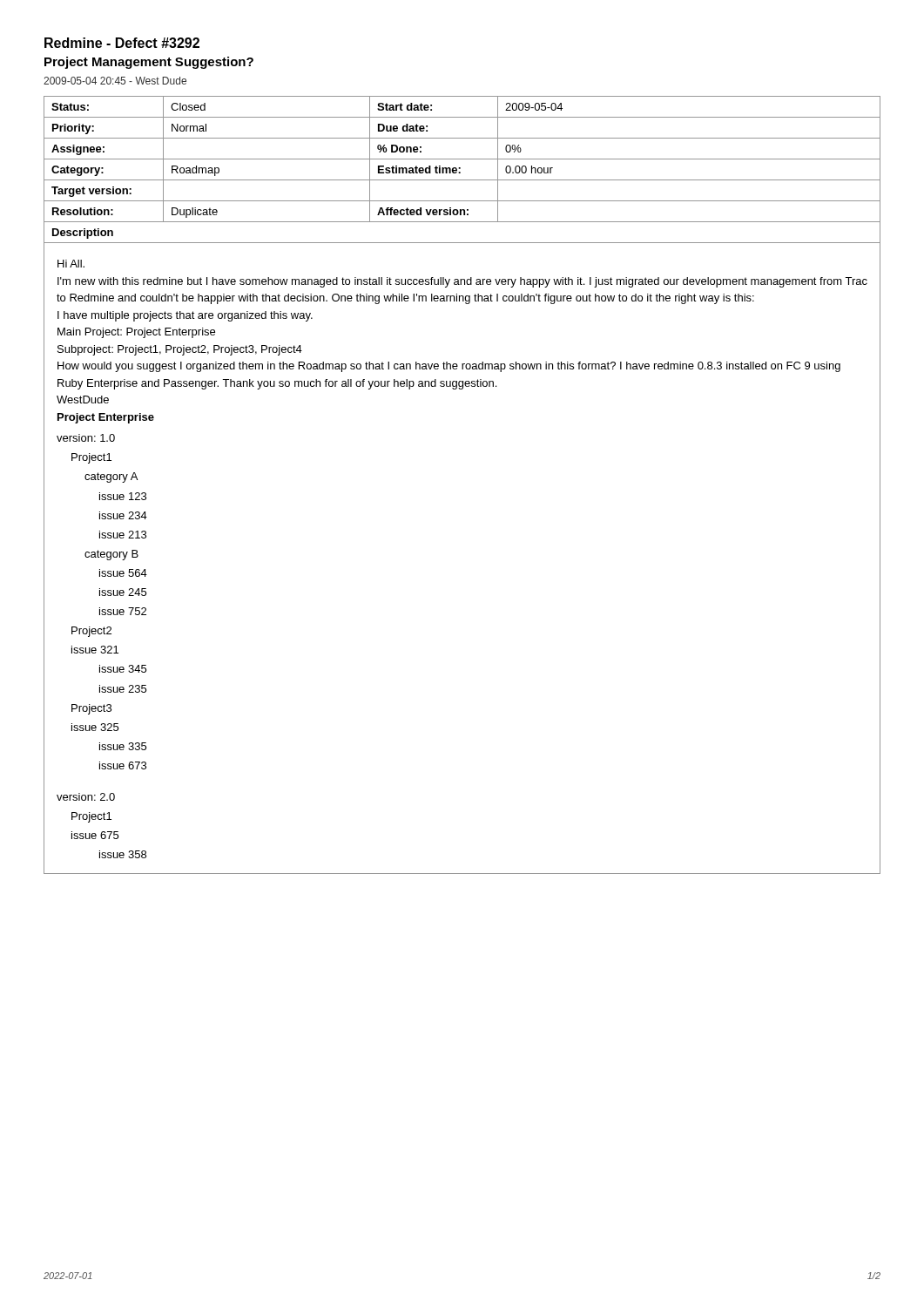Locate the text block starting "I'm new with this redmine but"
The width and height of the screenshot is (924, 1307).
click(462, 290)
